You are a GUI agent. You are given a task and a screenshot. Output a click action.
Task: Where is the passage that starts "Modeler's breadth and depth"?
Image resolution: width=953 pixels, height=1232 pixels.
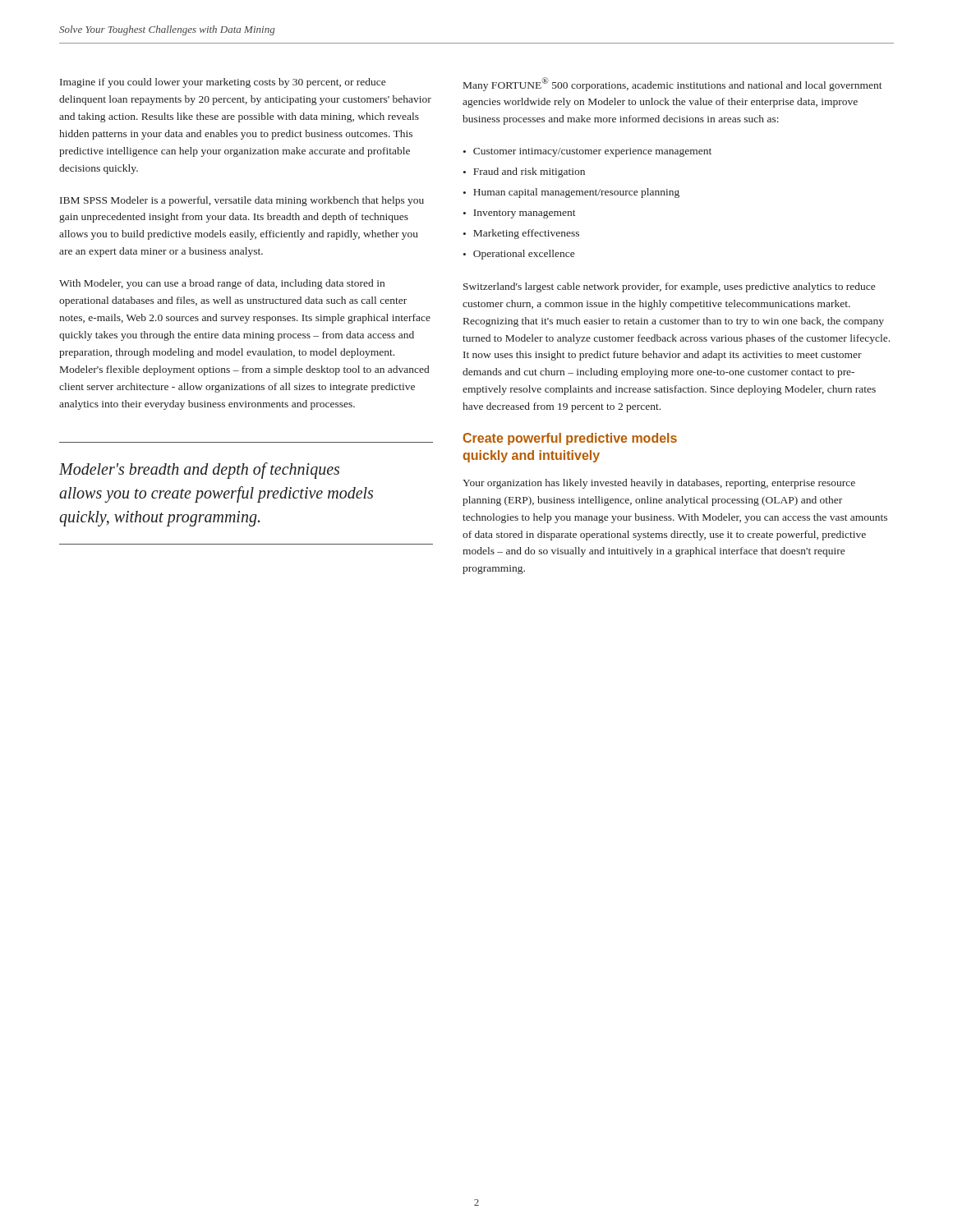[x=216, y=492]
